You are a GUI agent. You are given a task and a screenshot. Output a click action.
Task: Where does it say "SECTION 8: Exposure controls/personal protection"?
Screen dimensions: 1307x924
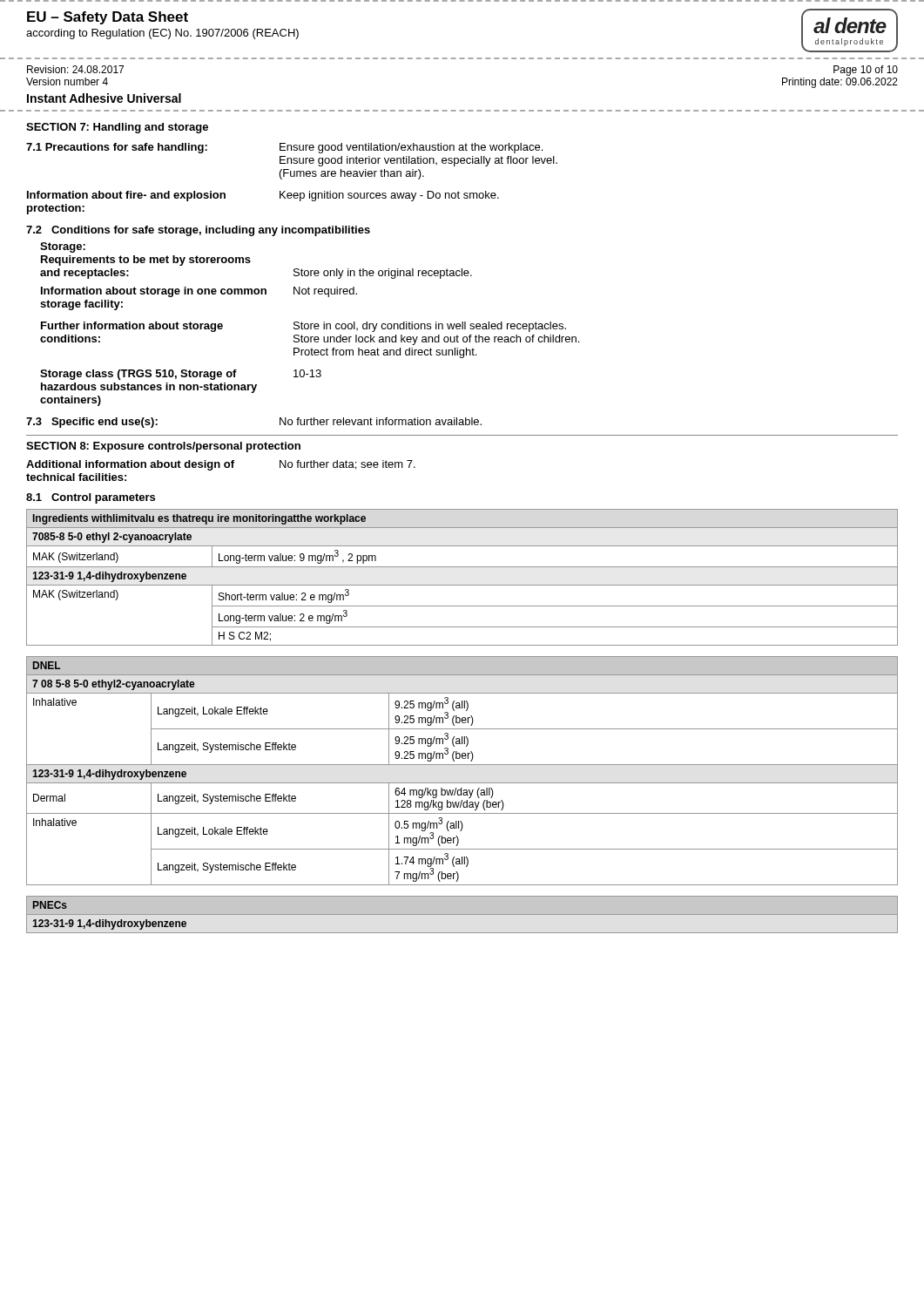tap(164, 446)
